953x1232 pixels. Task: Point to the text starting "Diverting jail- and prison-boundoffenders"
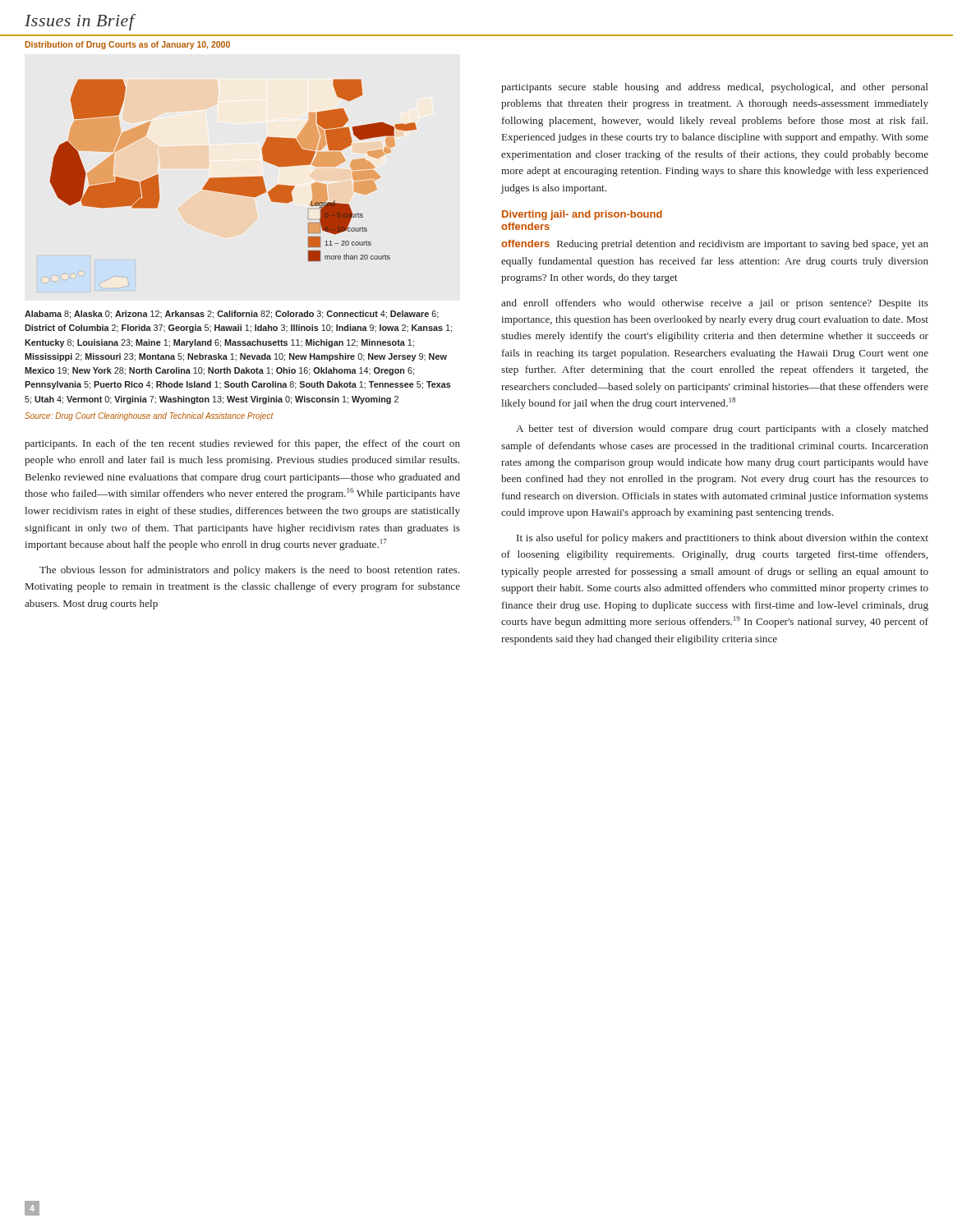(x=582, y=220)
